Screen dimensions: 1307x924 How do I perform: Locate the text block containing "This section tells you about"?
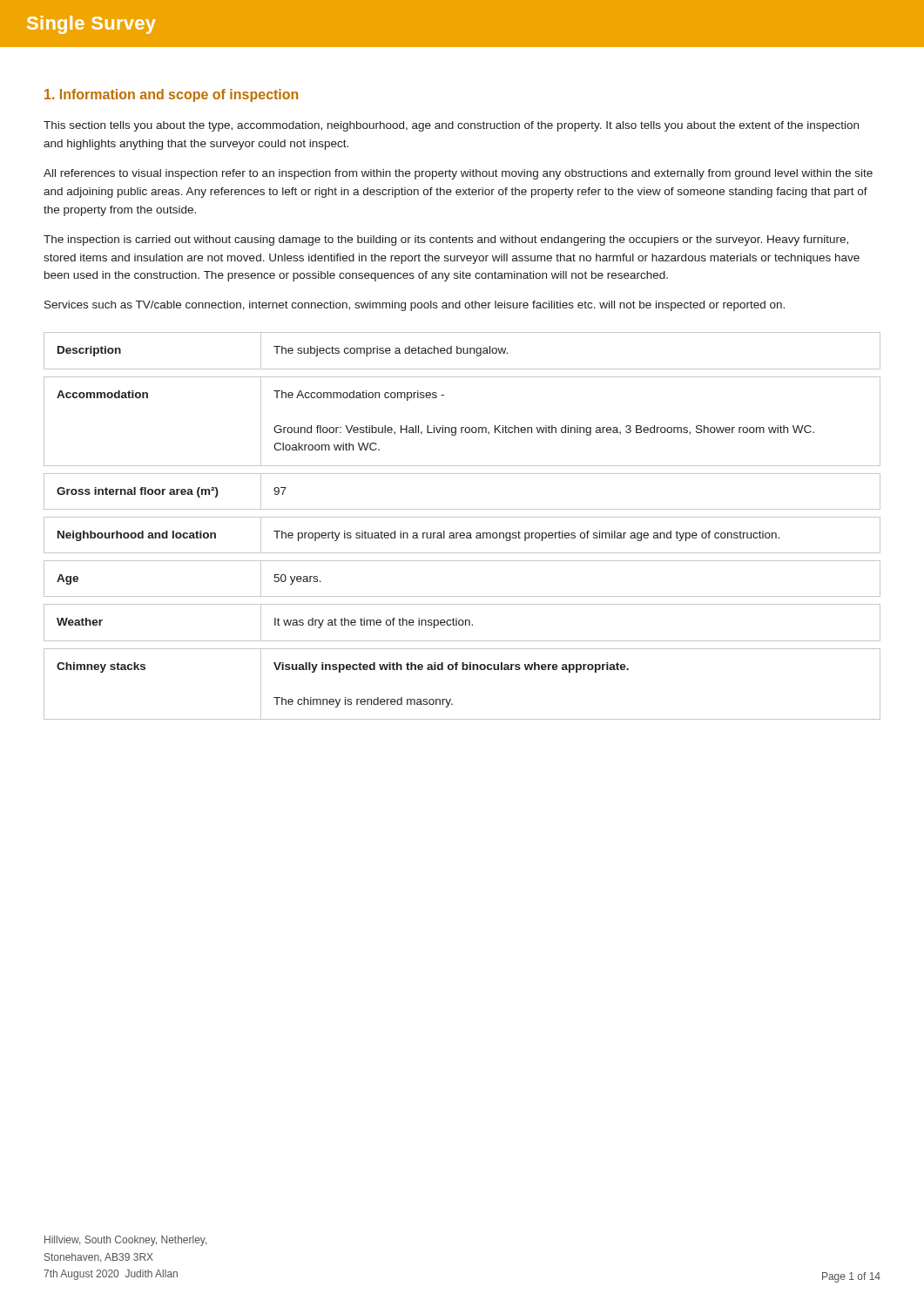click(452, 134)
